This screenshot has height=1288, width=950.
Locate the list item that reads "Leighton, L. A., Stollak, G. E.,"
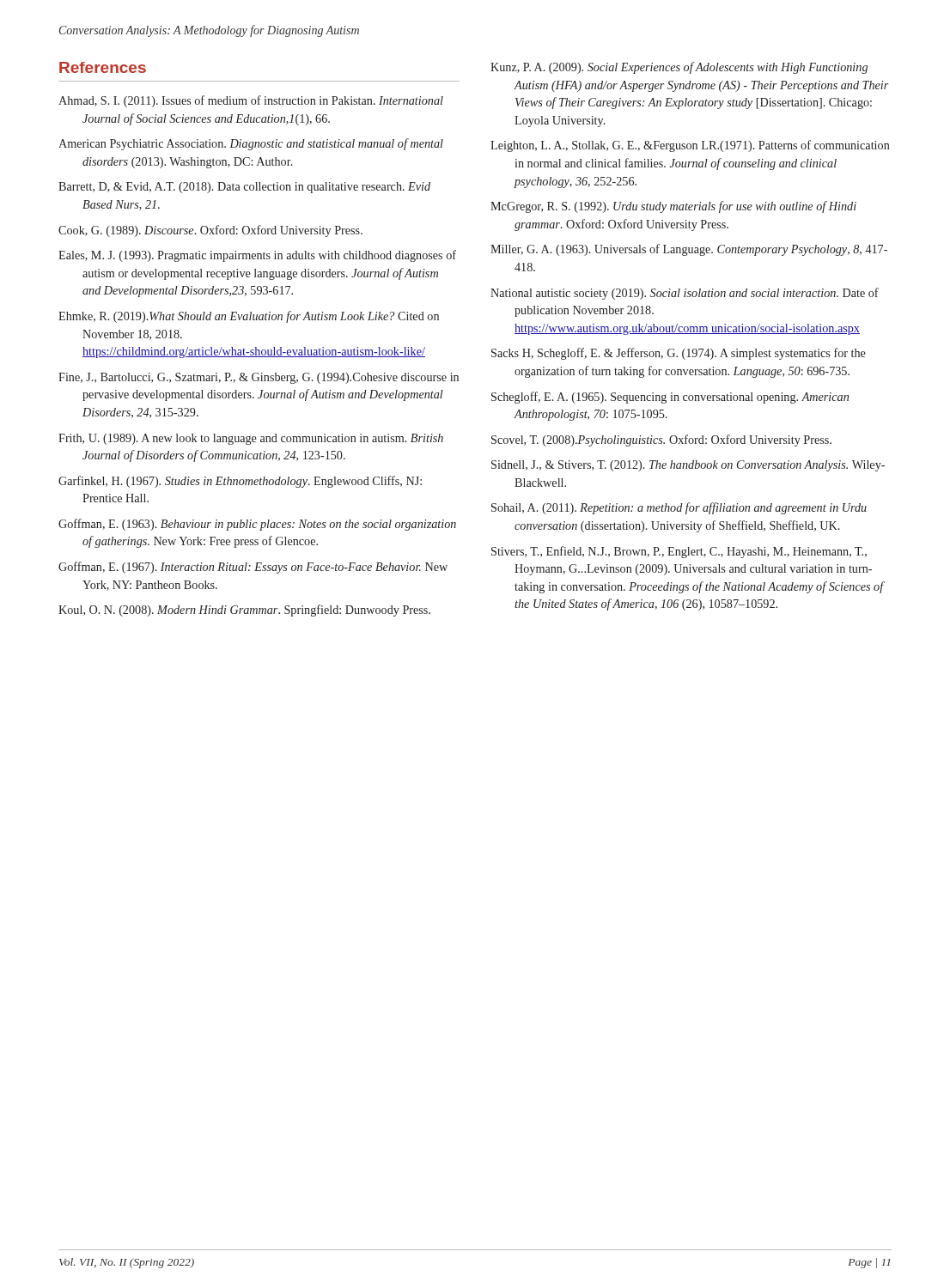click(x=690, y=163)
